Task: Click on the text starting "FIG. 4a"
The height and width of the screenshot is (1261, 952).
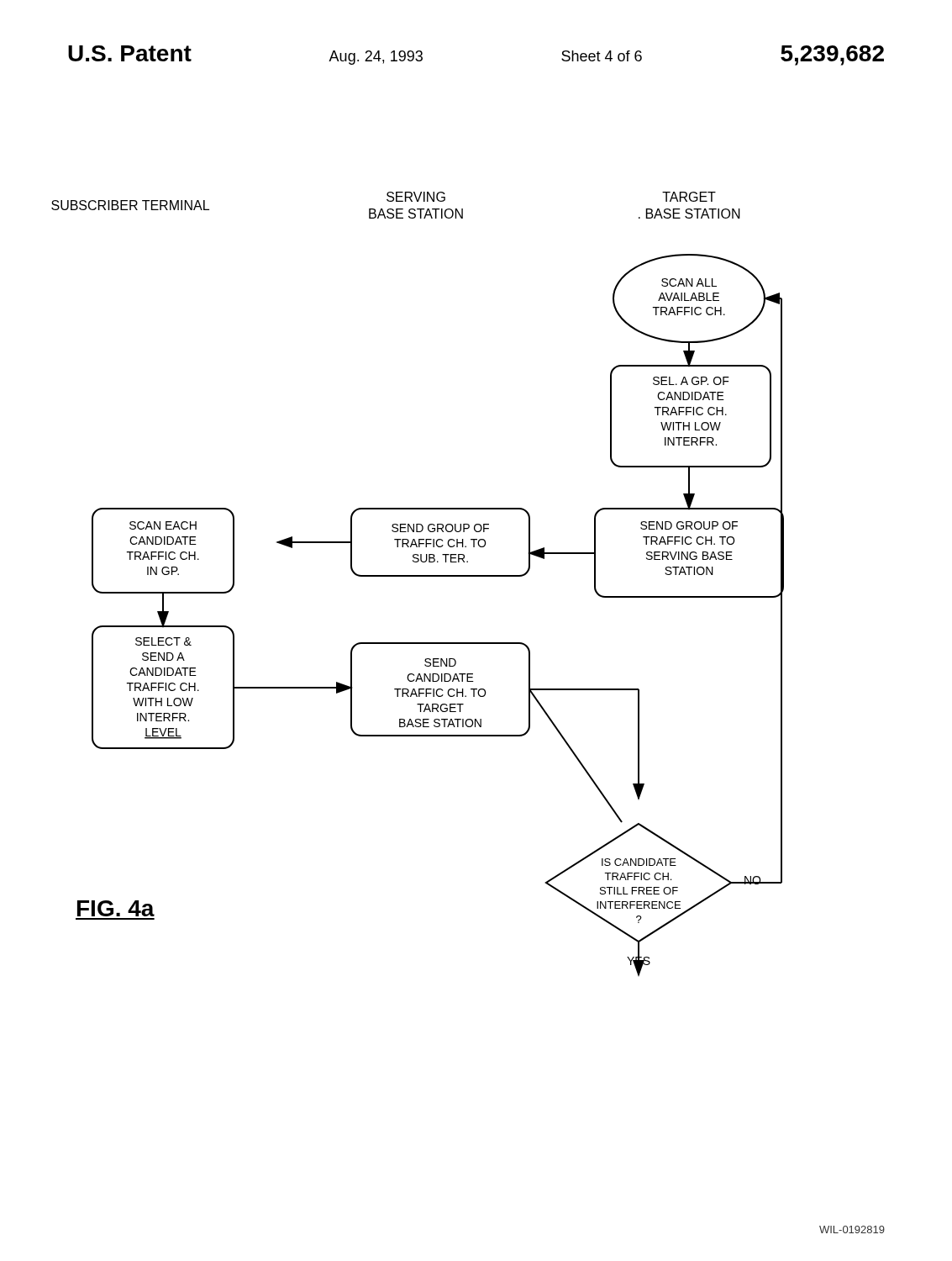Action: (x=115, y=908)
